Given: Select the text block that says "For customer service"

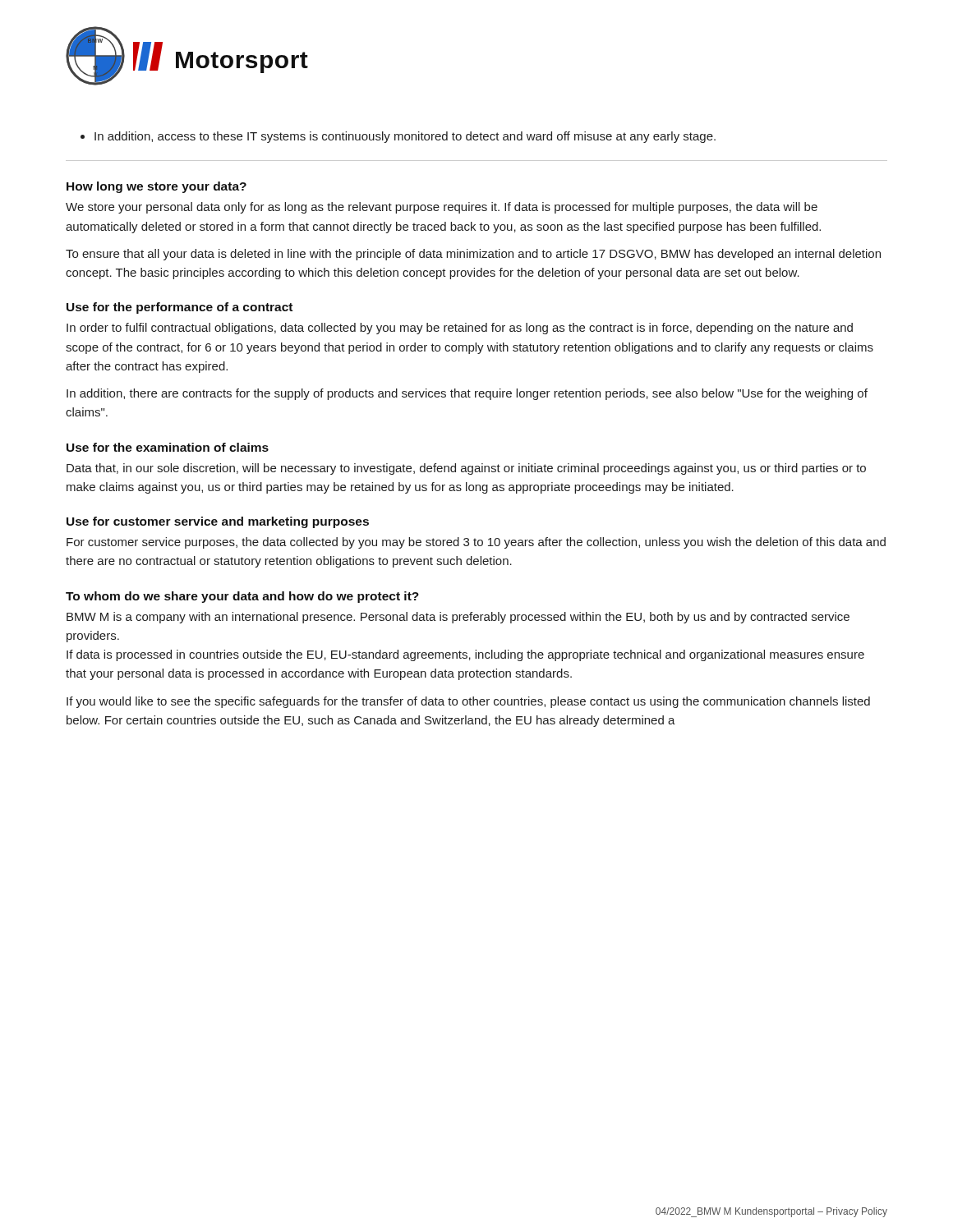Looking at the screenshot, I should 476,551.
